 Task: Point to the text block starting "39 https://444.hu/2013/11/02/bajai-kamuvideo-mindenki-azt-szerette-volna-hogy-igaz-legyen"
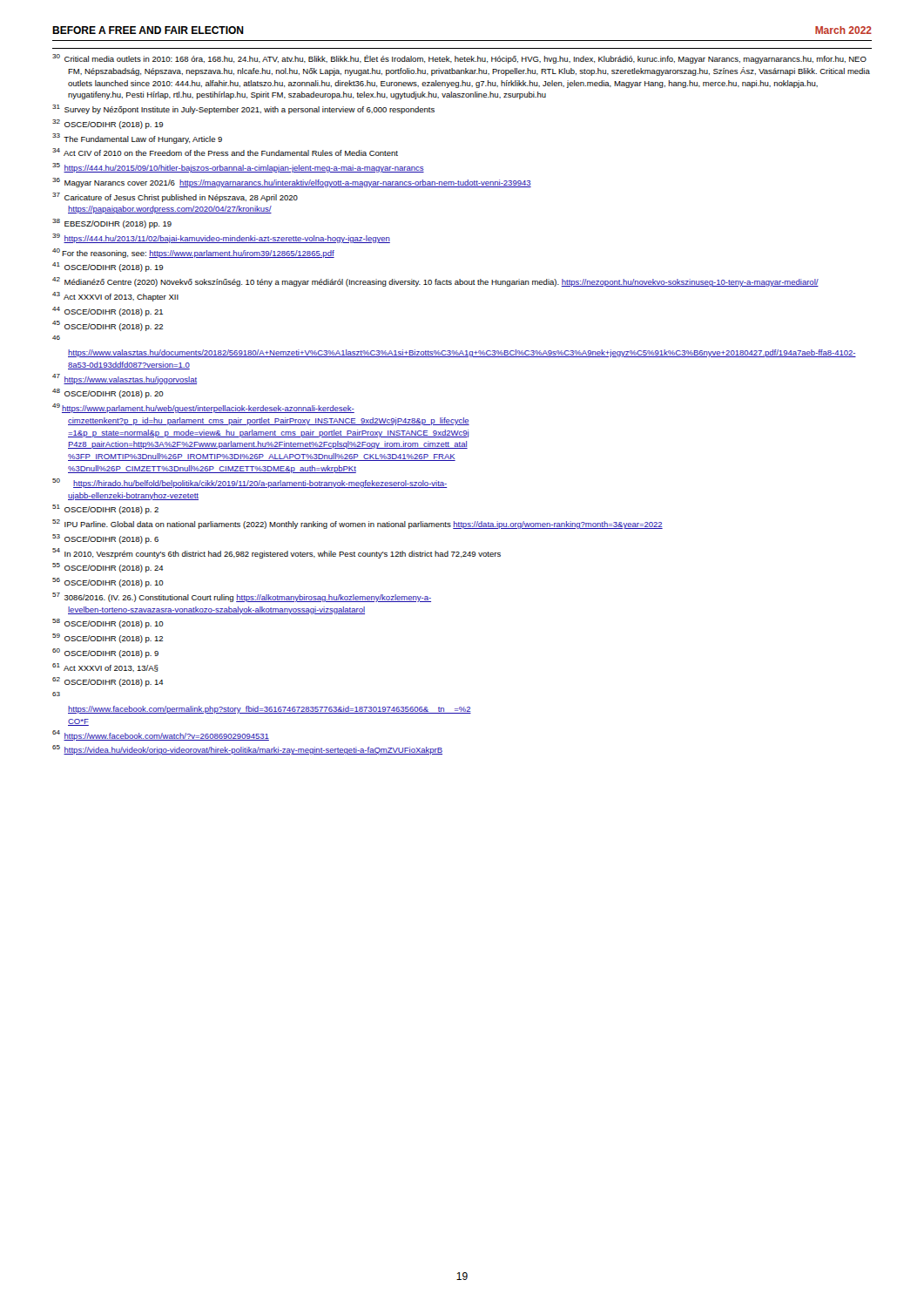(221, 238)
